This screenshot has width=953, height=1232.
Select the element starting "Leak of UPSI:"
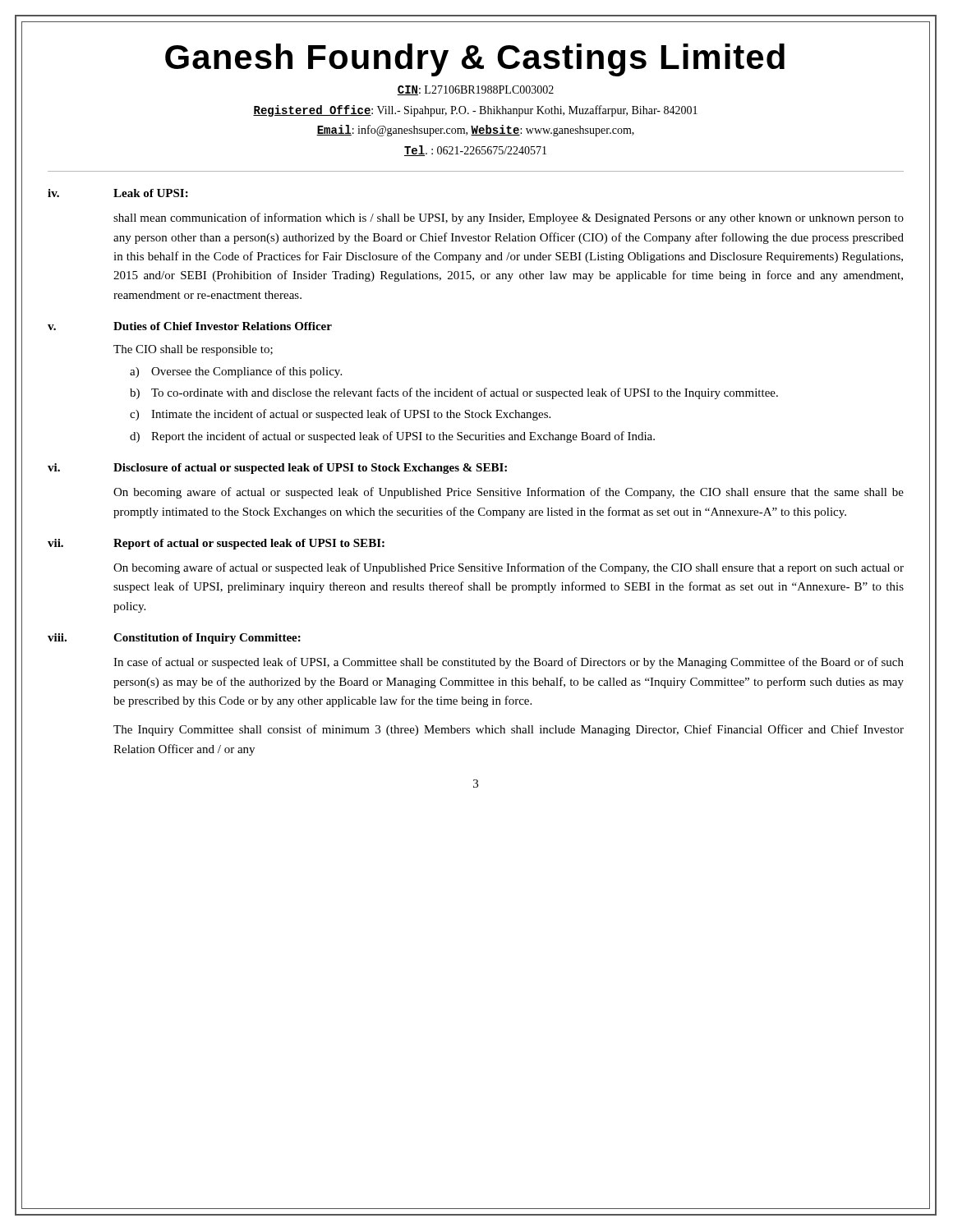(x=151, y=193)
